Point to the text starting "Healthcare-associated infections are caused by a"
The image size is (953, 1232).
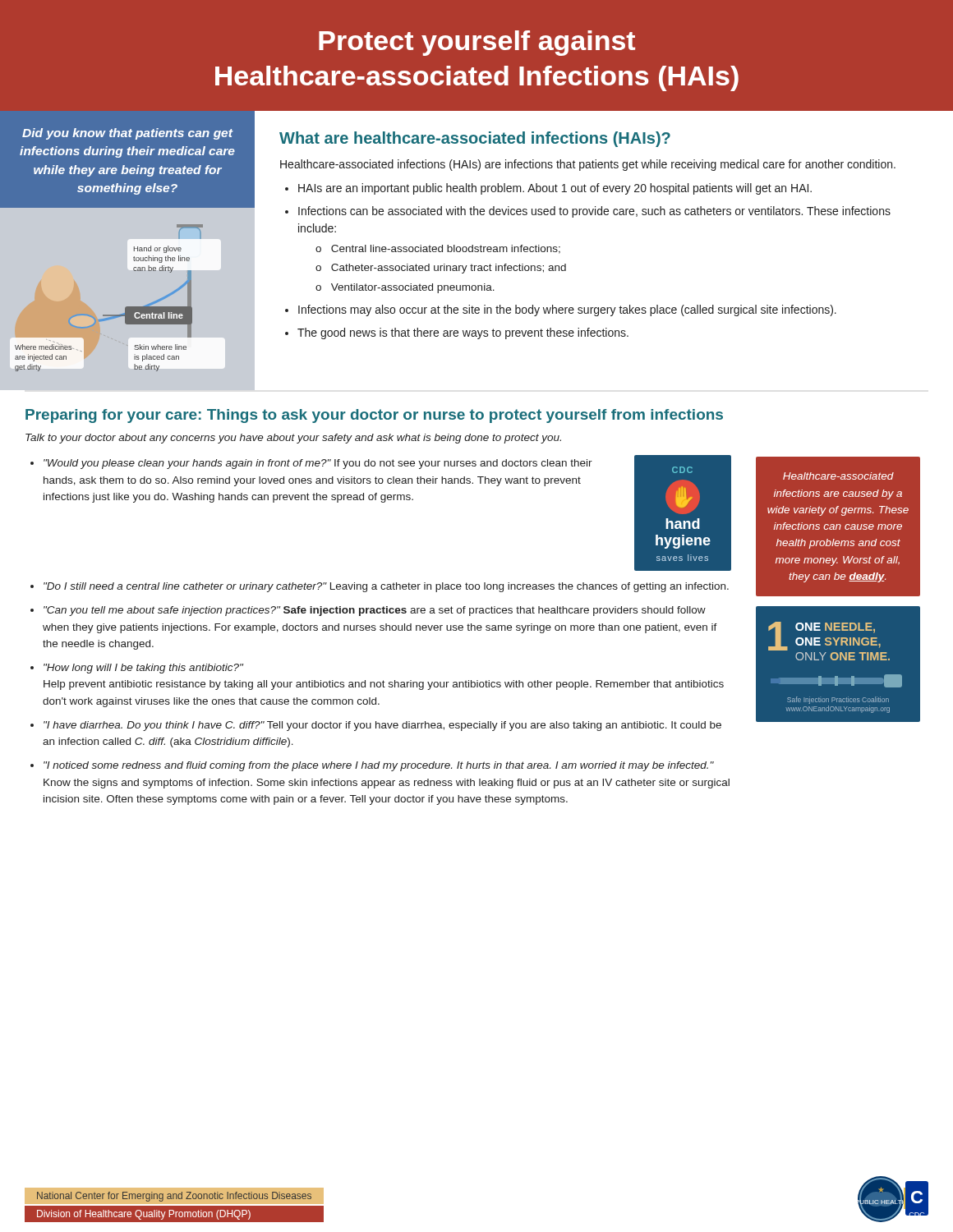[838, 526]
